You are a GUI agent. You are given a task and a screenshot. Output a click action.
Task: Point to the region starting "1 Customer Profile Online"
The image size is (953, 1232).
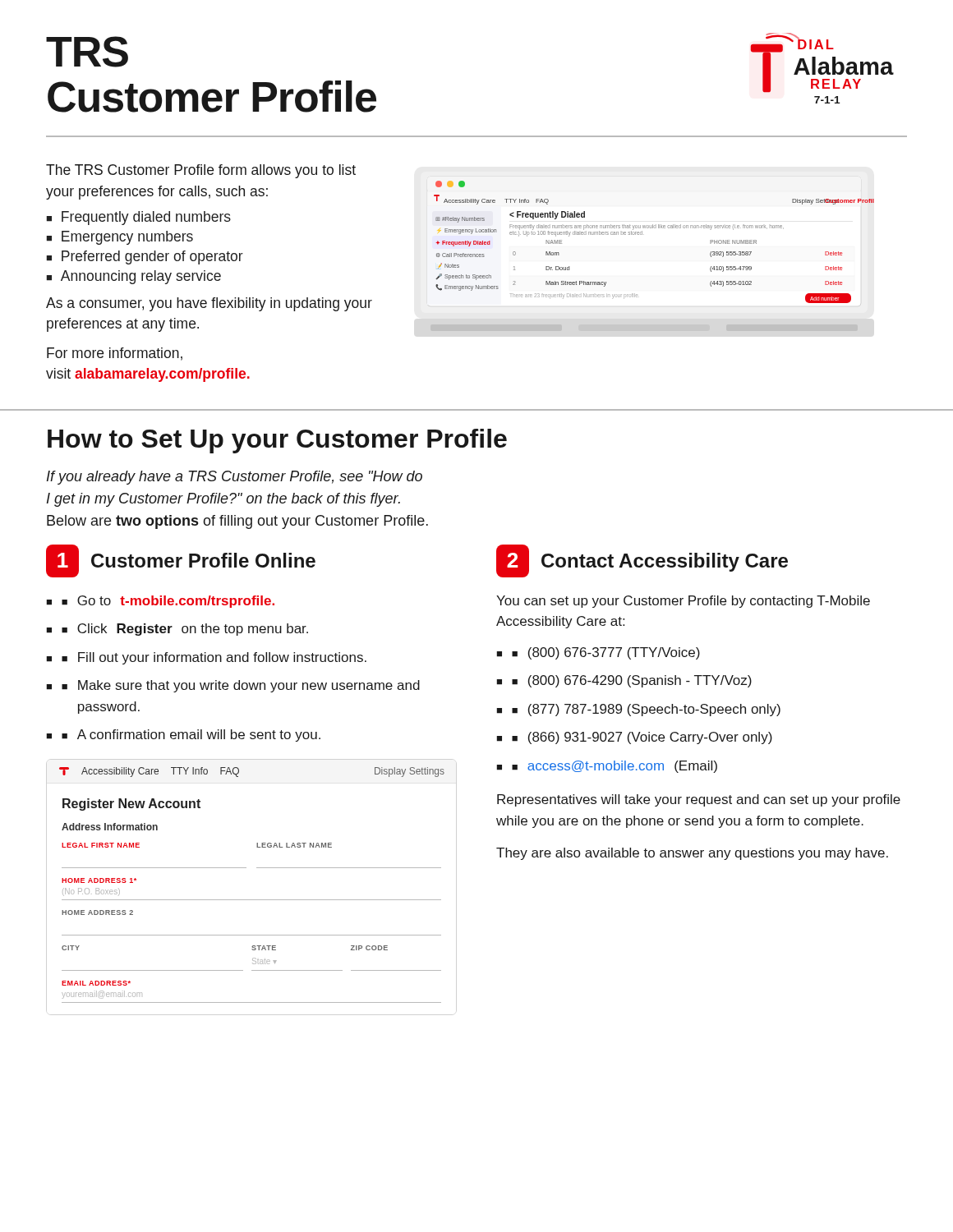181,561
